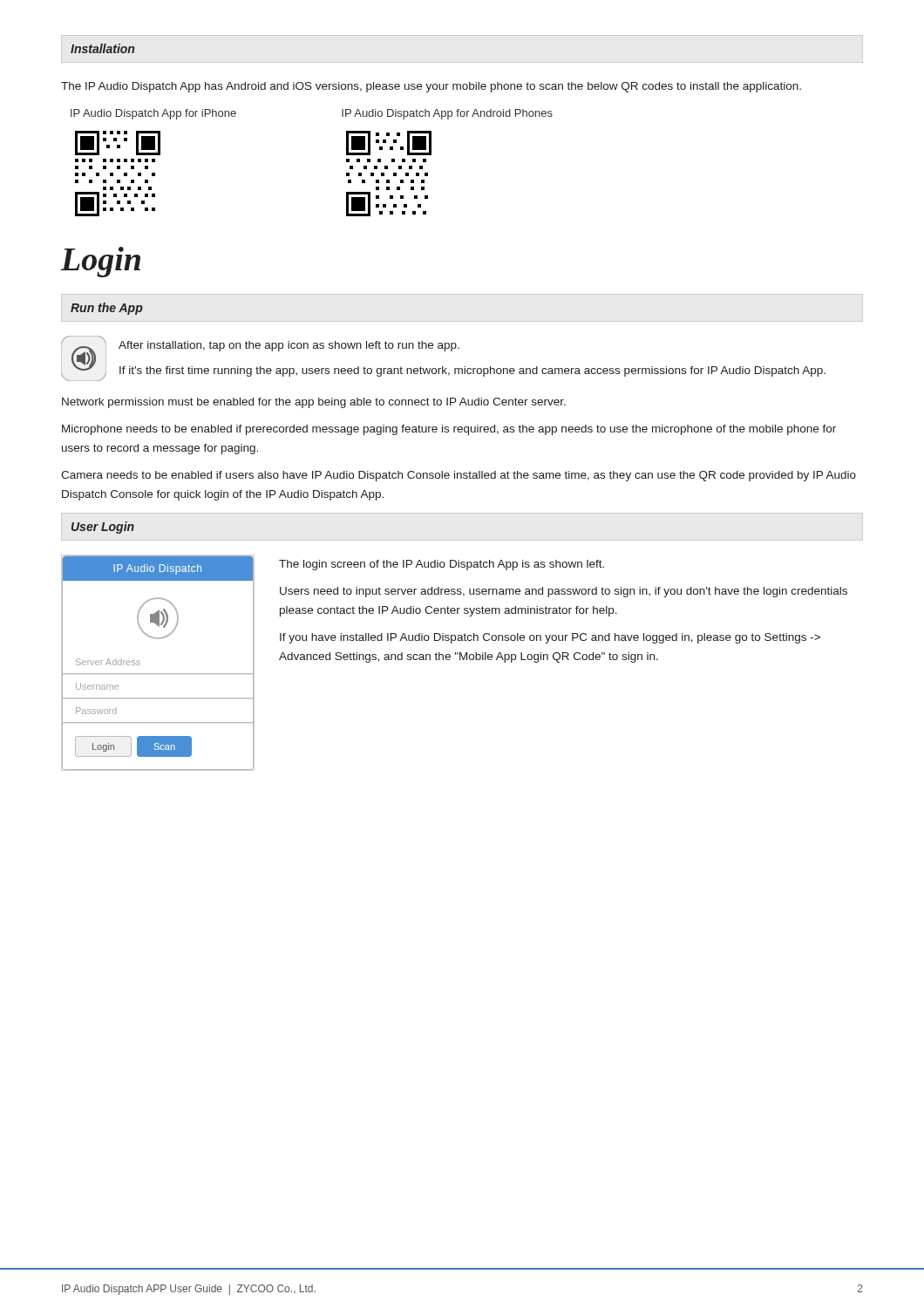Screen dimensions: 1308x924
Task: Find the block starting "Microphone needs to be enabled if prerecorded"
Action: pyautogui.click(x=449, y=438)
